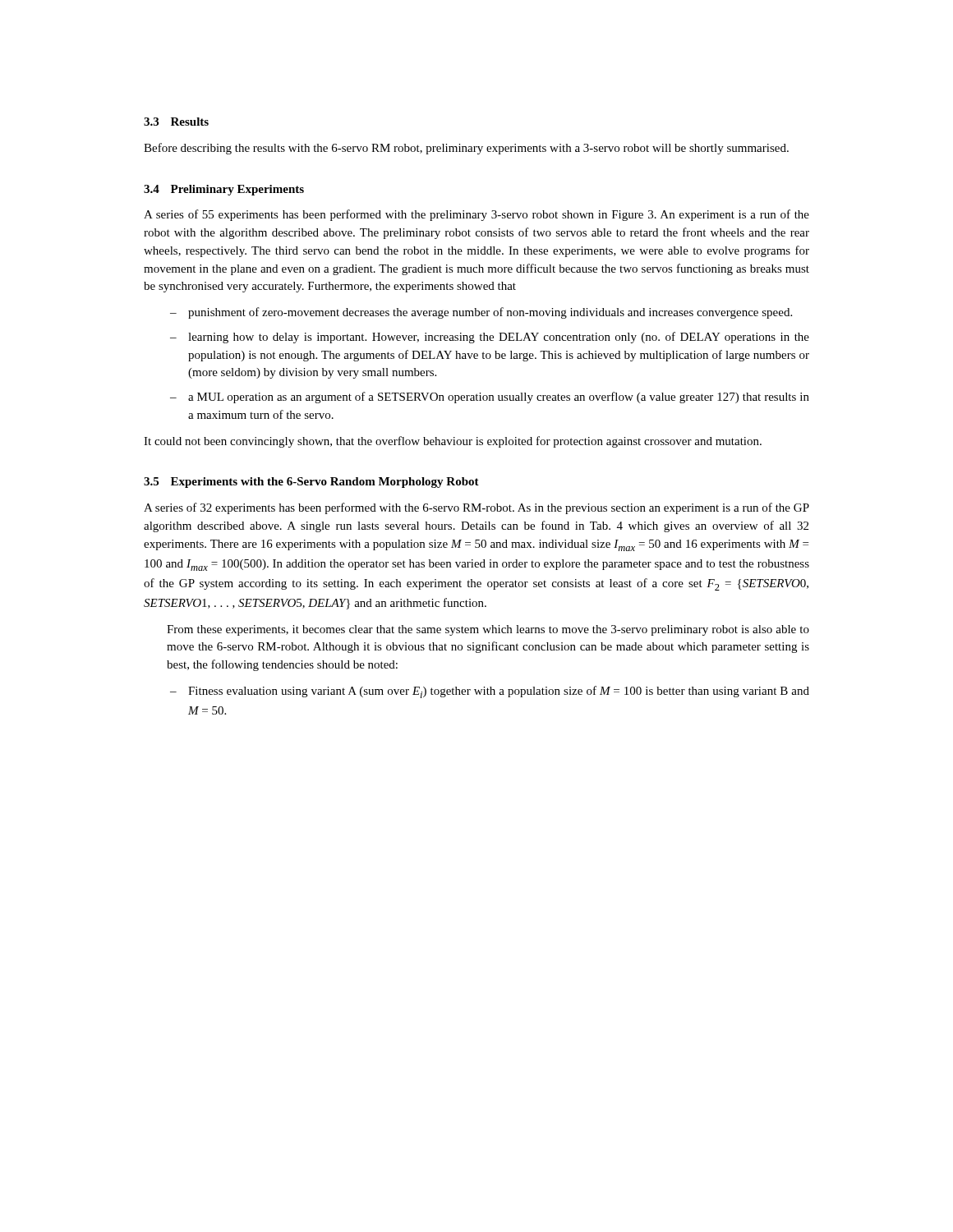Locate the text starting "– a MUL operation as an argument"
This screenshot has width=953, height=1232.
point(489,406)
